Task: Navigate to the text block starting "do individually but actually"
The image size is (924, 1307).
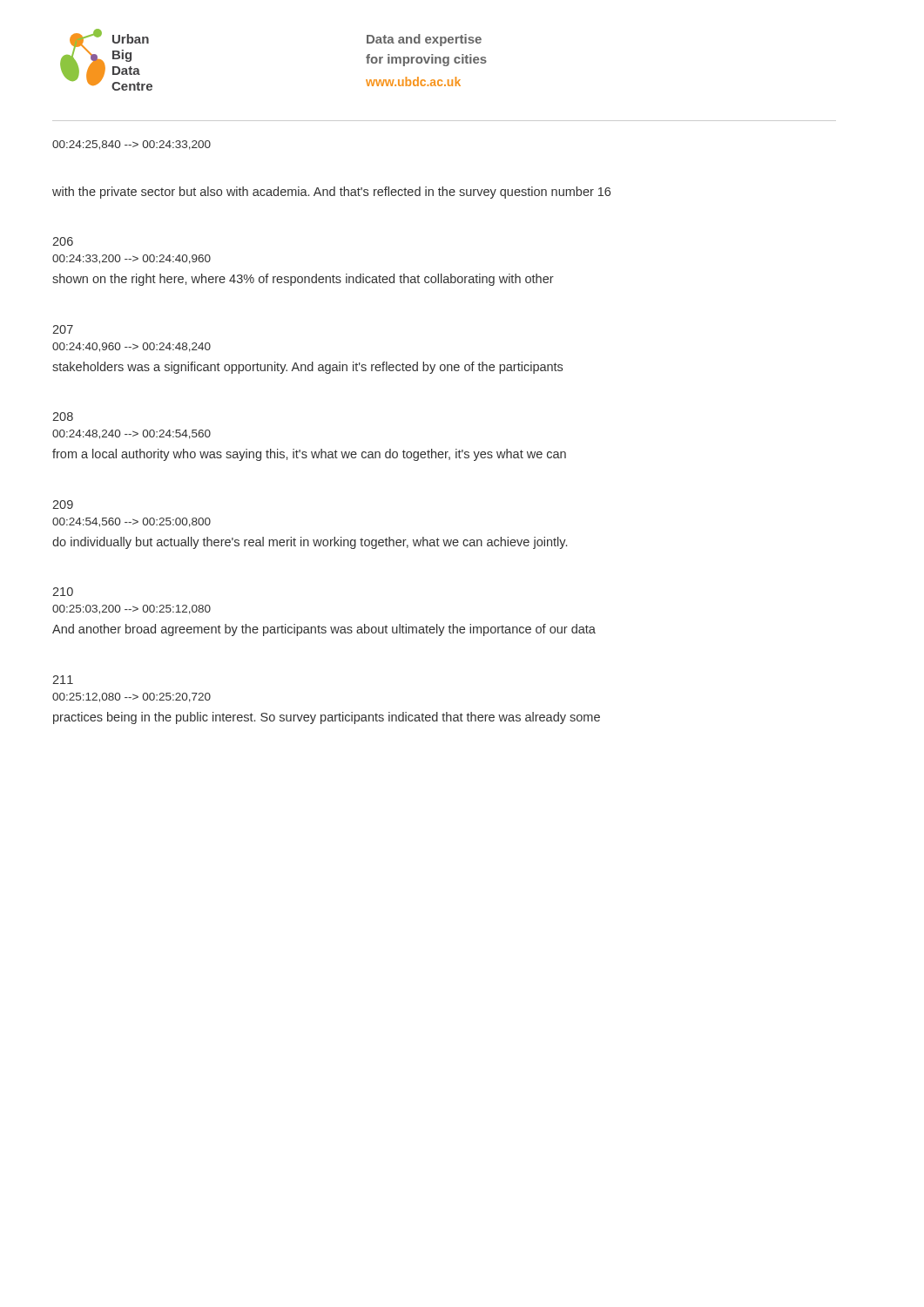Action: click(310, 542)
